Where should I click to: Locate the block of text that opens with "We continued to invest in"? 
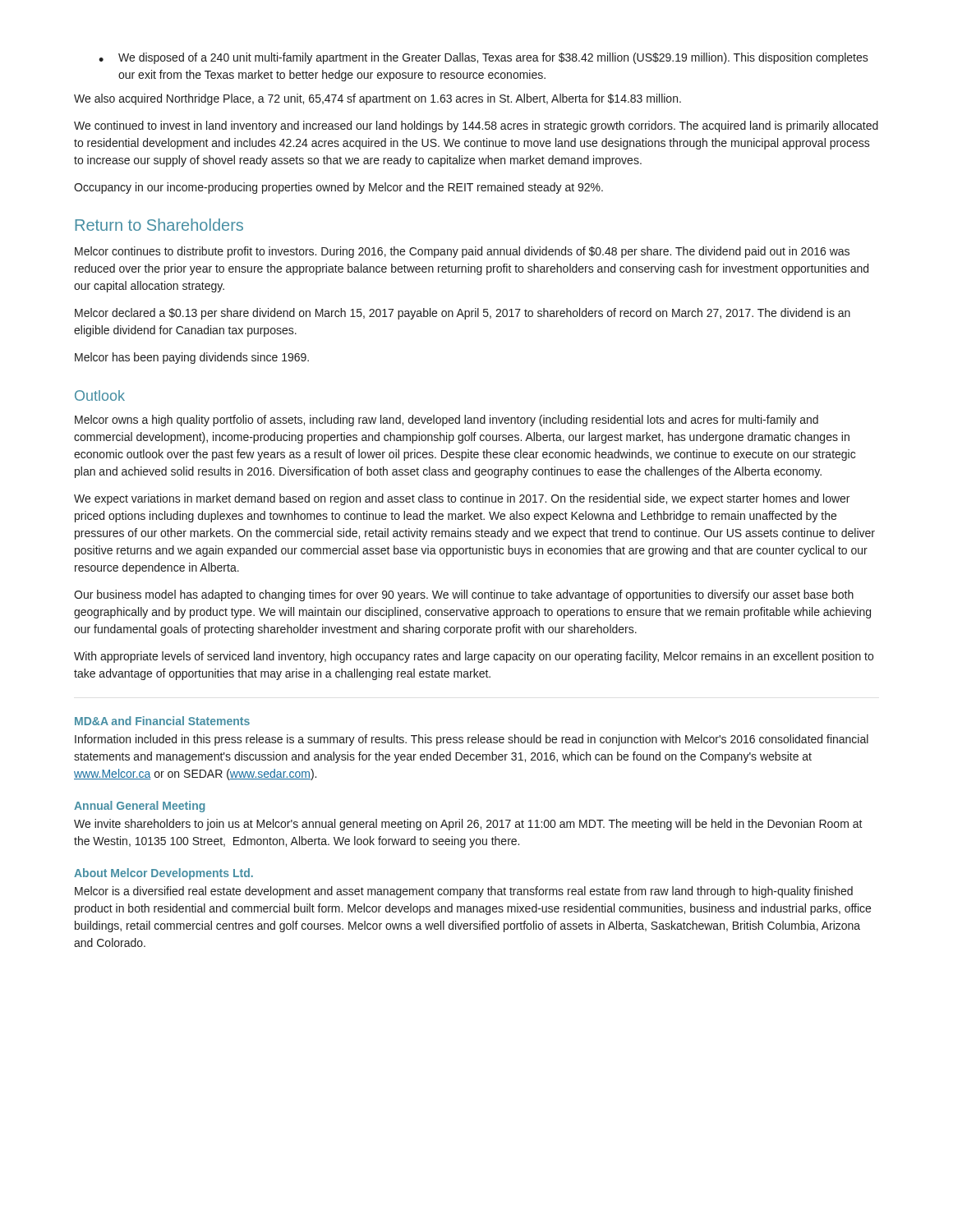click(476, 143)
